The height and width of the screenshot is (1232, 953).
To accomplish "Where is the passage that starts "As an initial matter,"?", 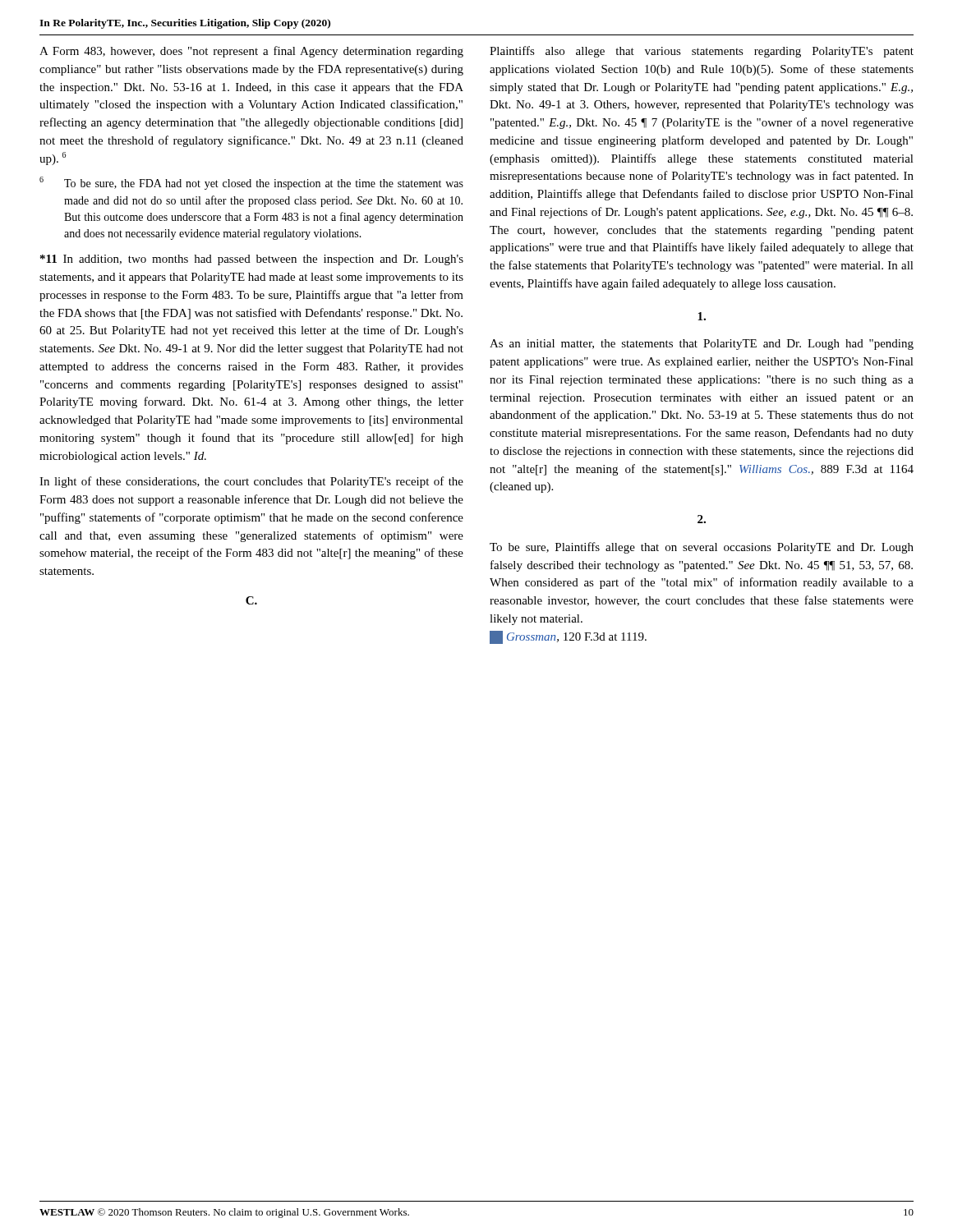I will pyautogui.click(x=702, y=415).
